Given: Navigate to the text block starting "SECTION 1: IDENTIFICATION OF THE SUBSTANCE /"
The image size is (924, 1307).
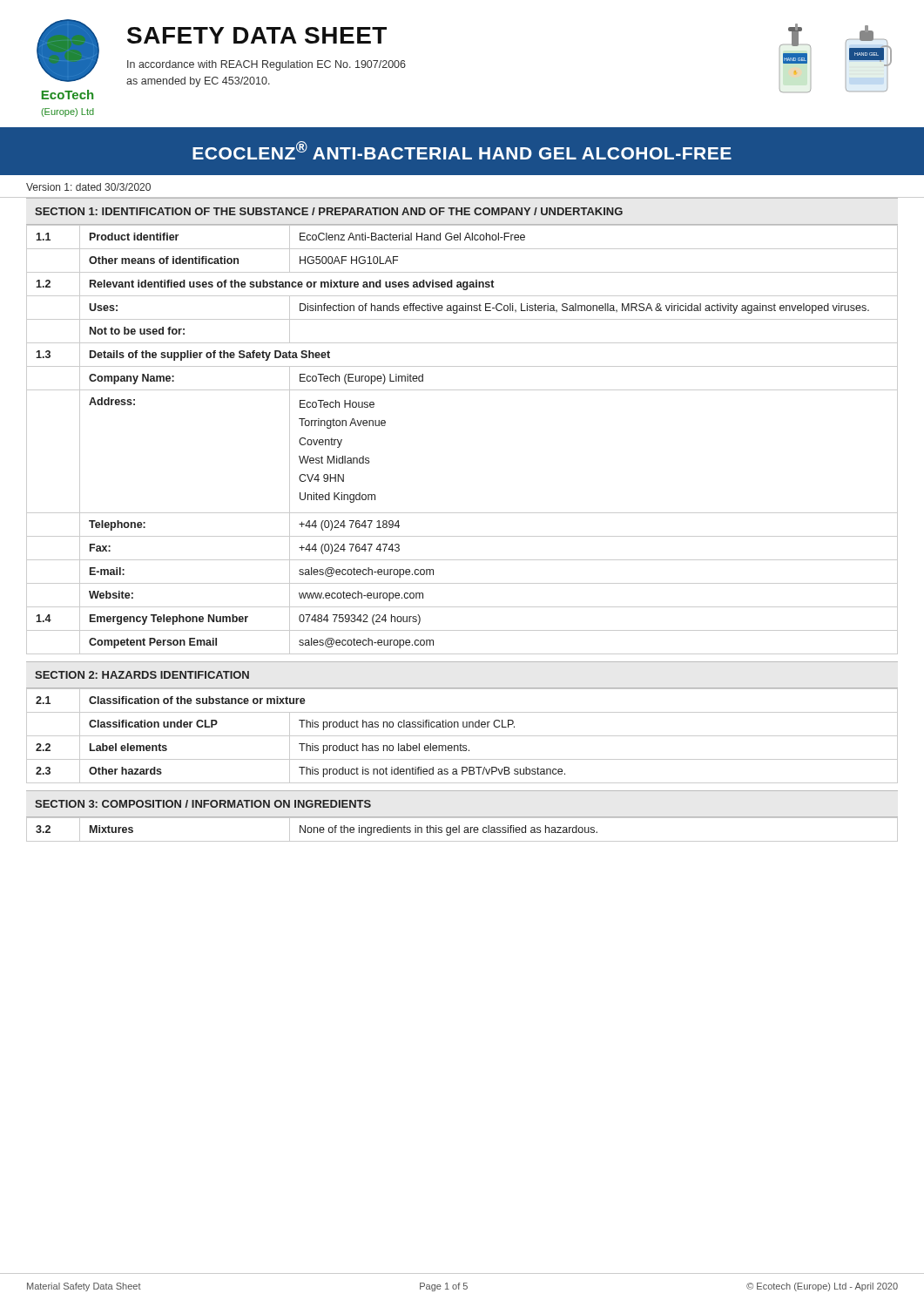Looking at the screenshot, I should [329, 211].
